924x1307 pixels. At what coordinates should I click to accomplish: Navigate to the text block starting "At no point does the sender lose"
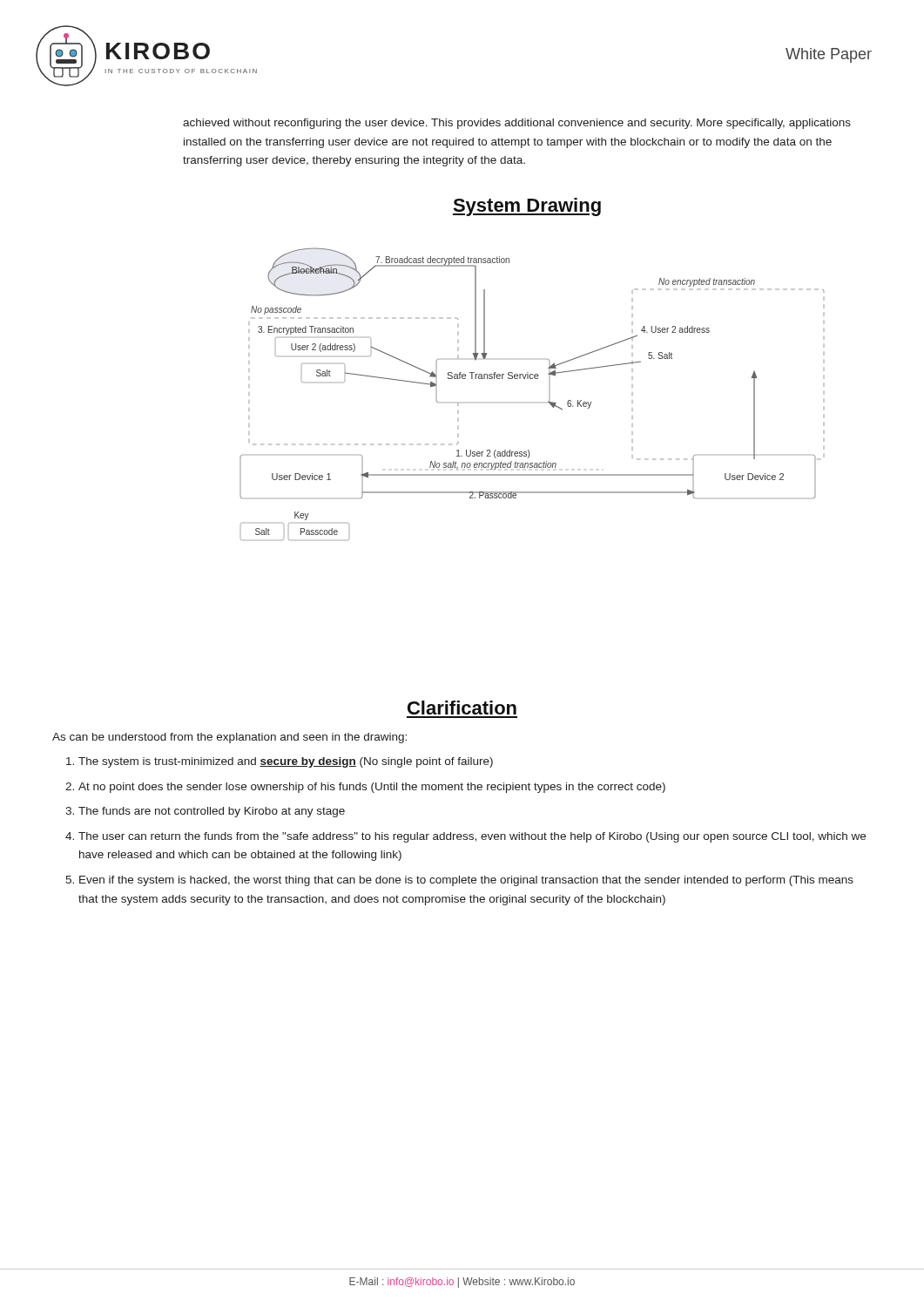tap(372, 786)
